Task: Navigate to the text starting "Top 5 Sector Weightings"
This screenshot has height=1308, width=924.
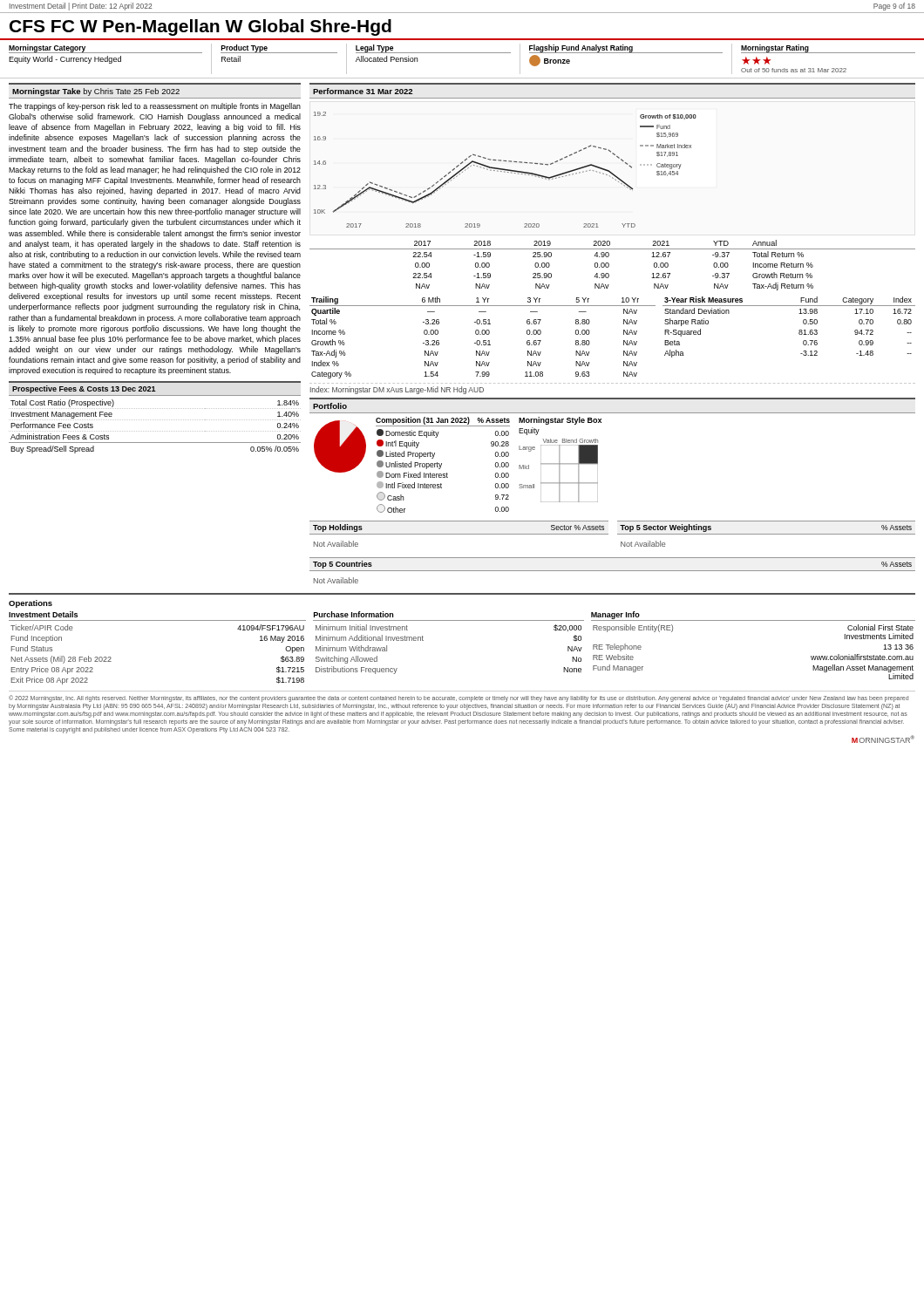Action: point(766,528)
